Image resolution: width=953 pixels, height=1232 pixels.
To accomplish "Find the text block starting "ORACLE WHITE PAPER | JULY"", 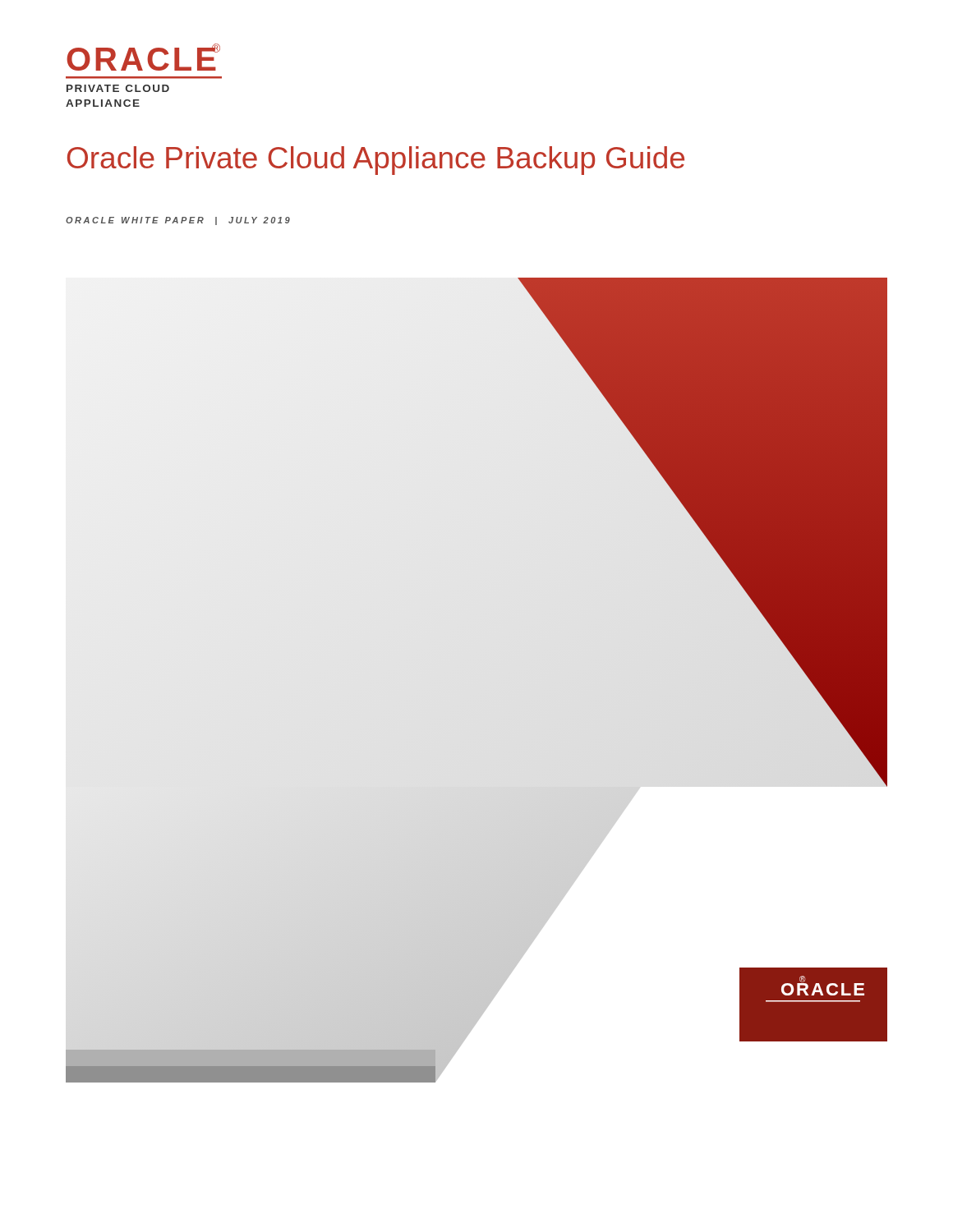I will coord(179,220).
